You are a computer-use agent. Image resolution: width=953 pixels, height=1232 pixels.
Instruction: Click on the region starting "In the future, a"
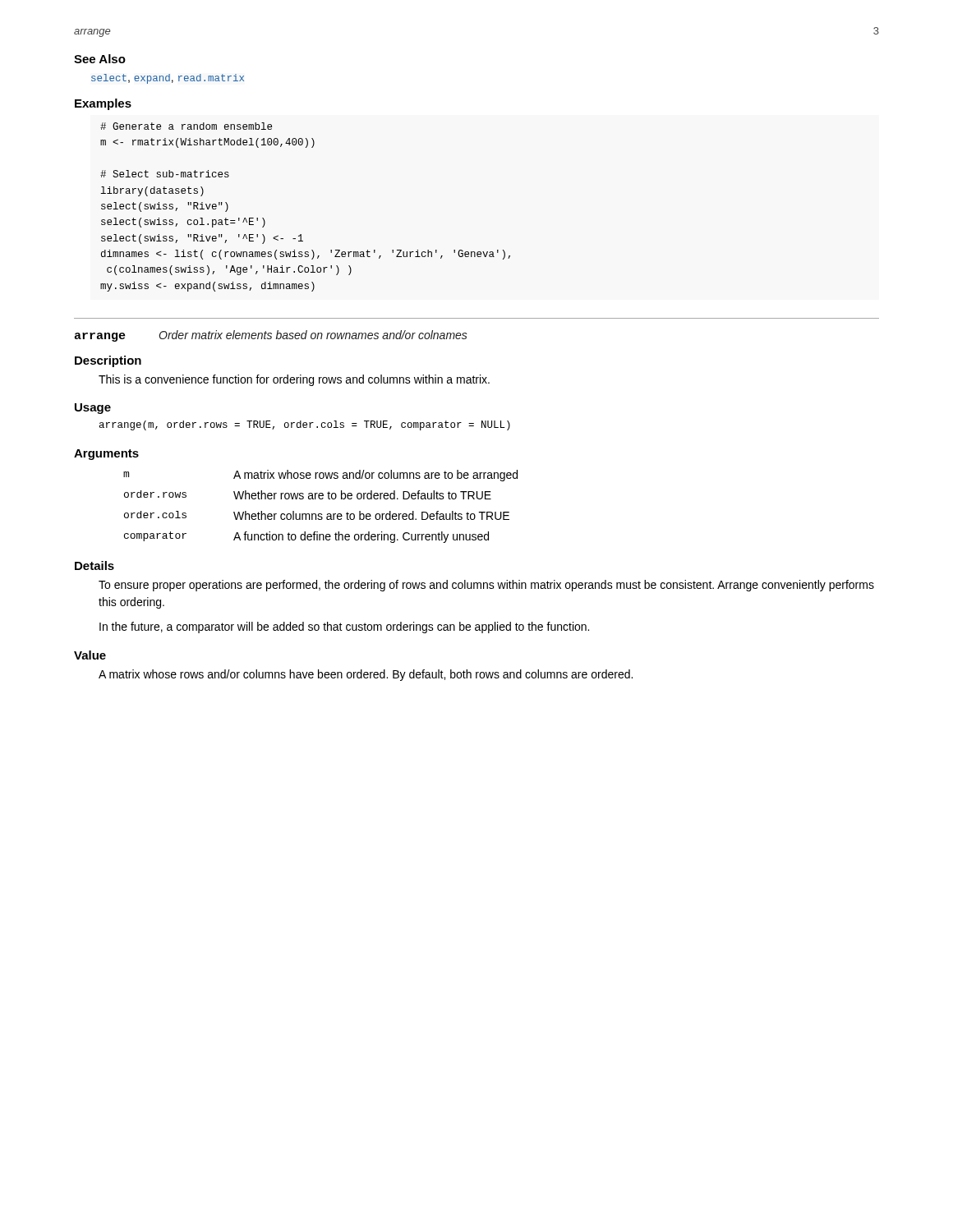click(344, 627)
